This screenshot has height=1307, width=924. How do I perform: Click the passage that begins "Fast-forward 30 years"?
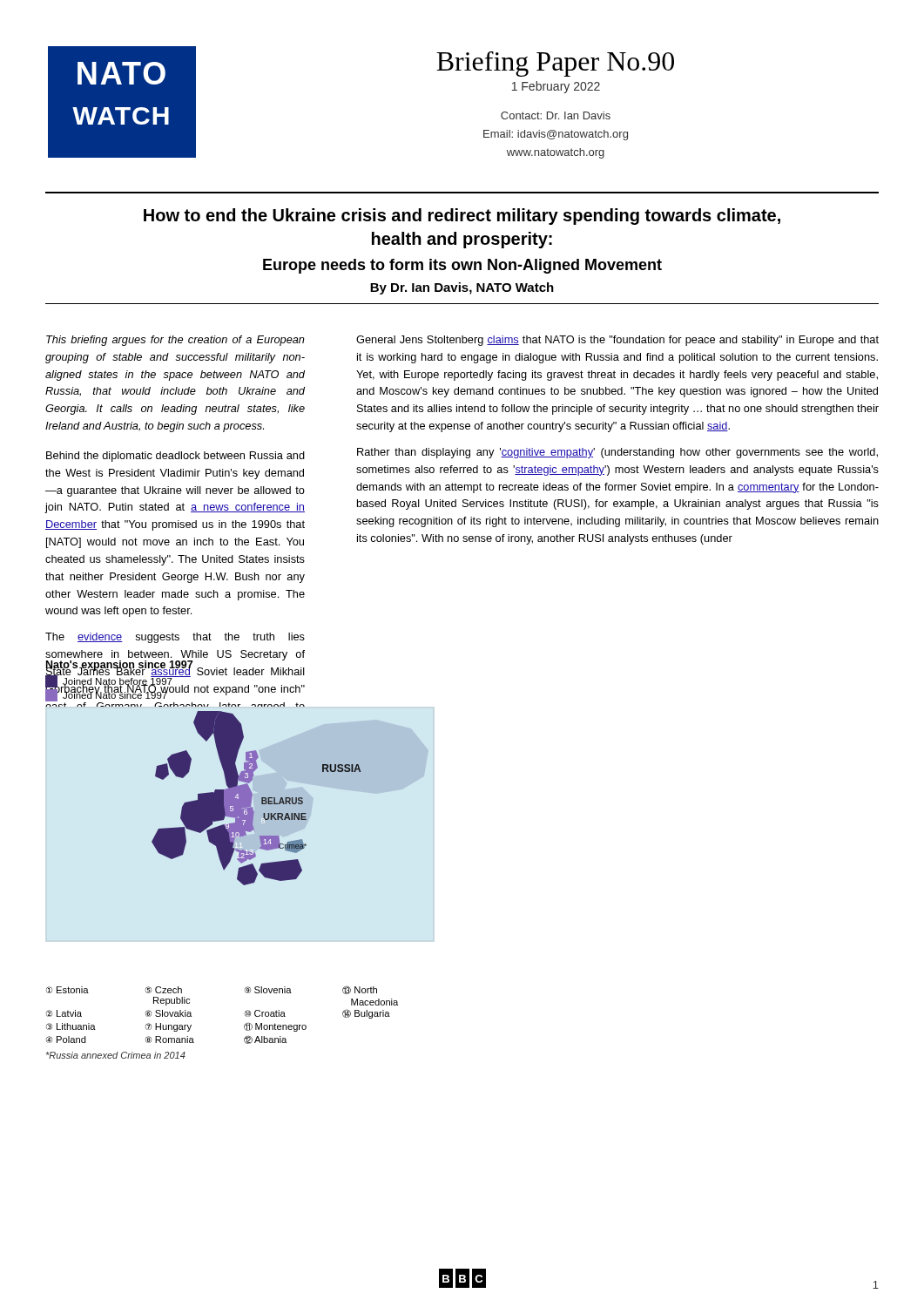162,784
